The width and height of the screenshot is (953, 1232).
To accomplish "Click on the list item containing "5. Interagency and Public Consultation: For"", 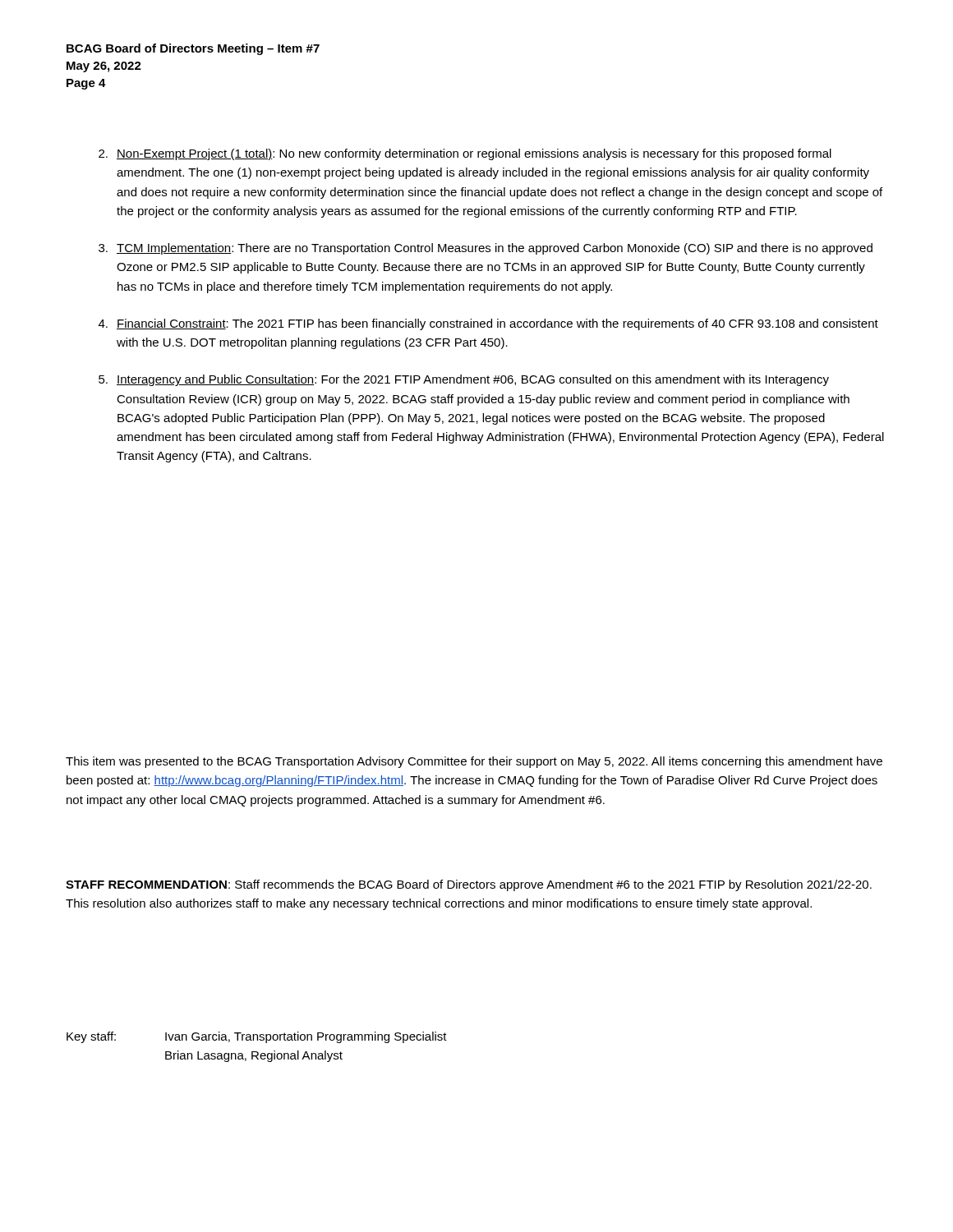I will [x=476, y=418].
